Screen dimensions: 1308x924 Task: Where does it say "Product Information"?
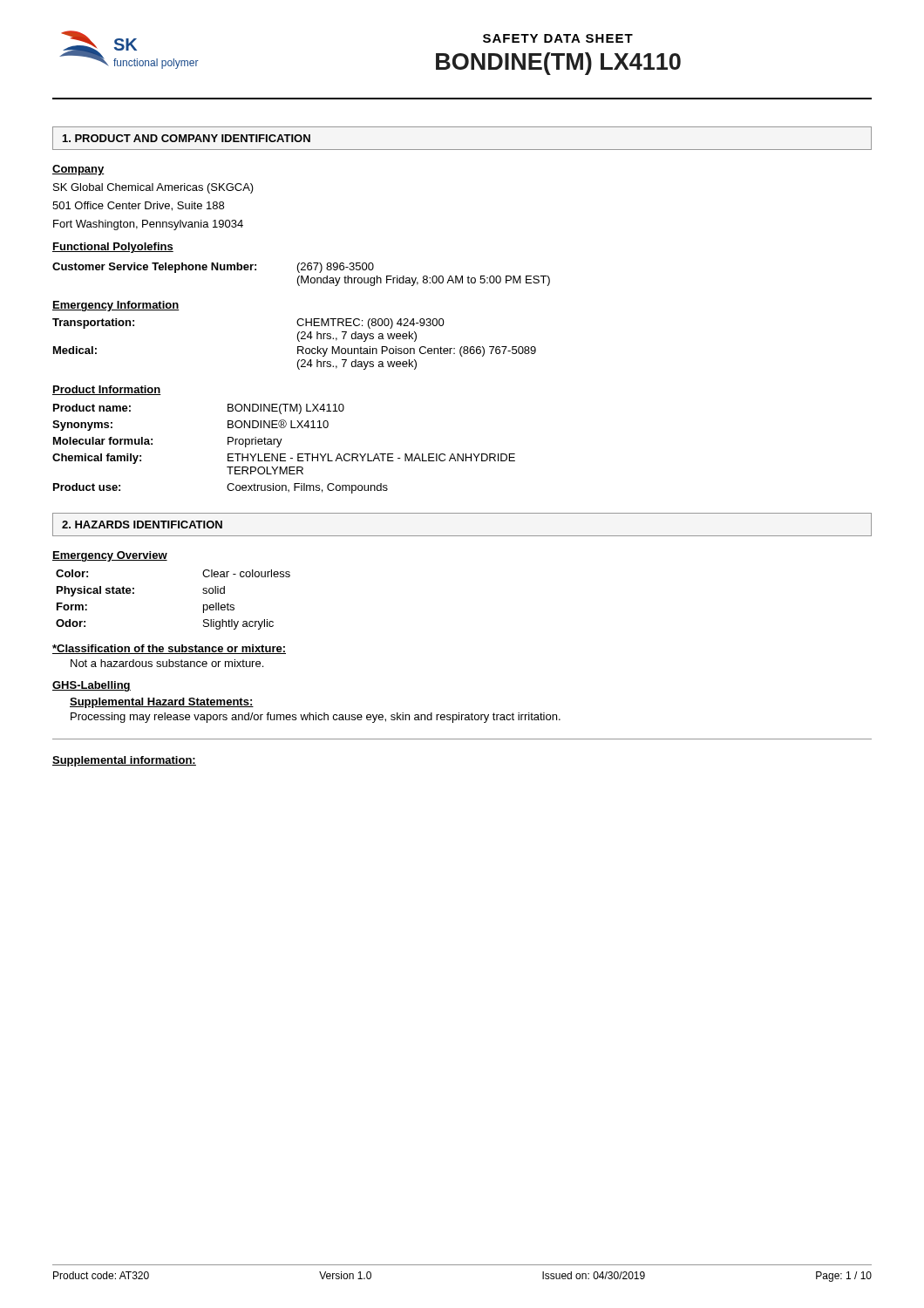coord(106,390)
